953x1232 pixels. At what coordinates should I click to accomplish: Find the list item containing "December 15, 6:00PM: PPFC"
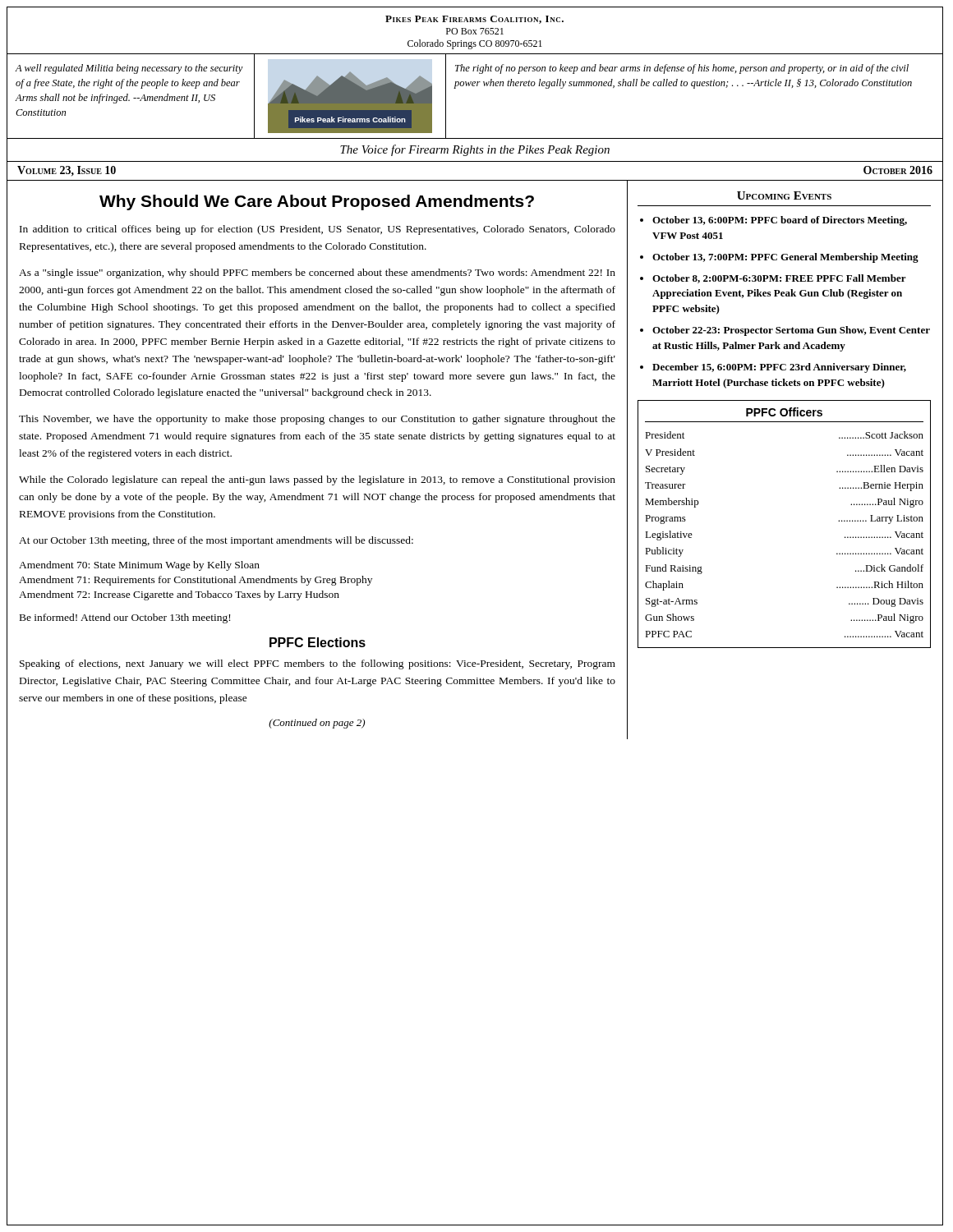point(779,374)
